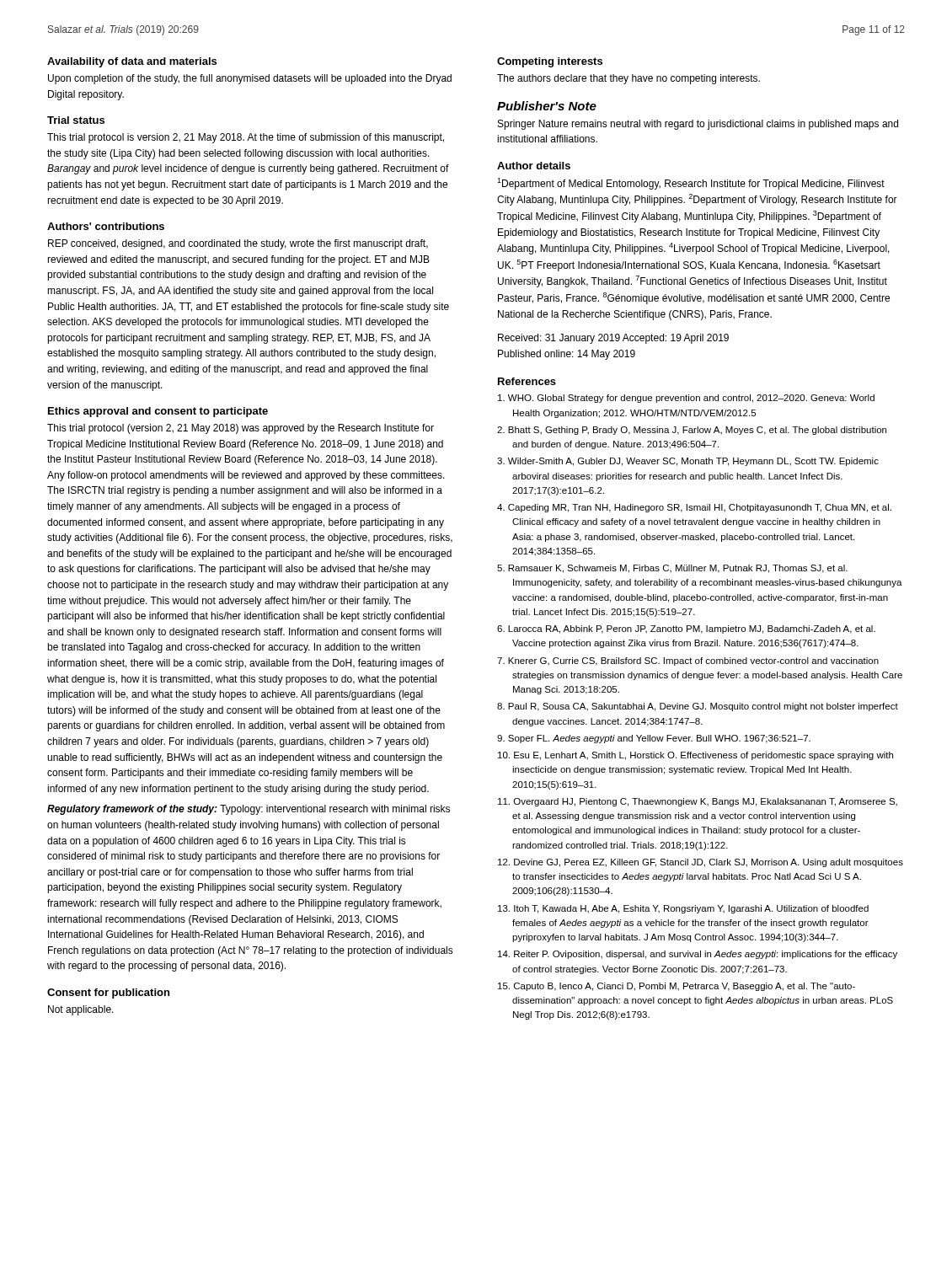This screenshot has height=1264, width=952.
Task: Point to the block starting "5. Ramsauer K, Schwameis M, Firbas C,"
Action: pyautogui.click(x=699, y=590)
